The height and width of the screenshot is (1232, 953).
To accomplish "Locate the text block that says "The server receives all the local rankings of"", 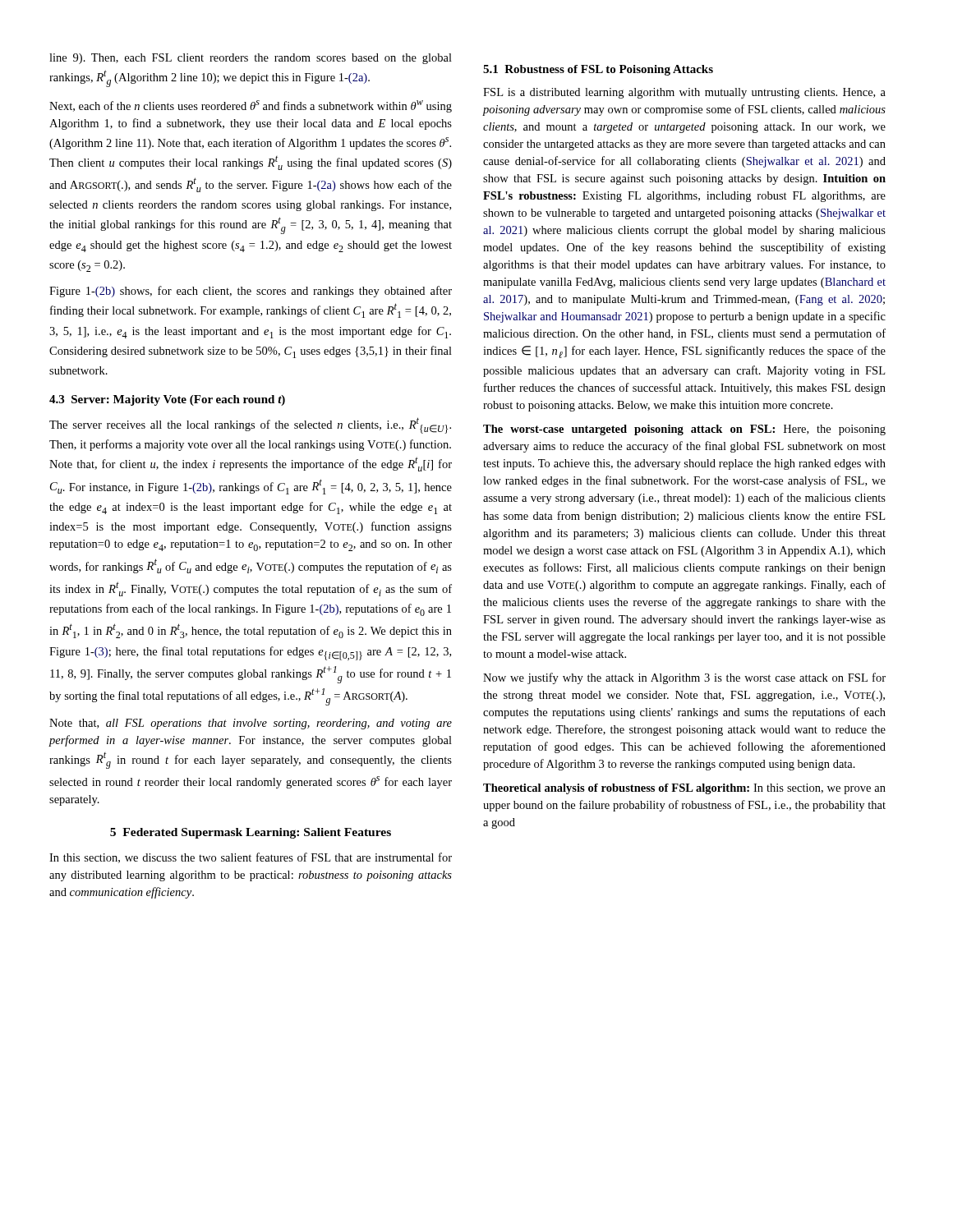I will click(251, 561).
